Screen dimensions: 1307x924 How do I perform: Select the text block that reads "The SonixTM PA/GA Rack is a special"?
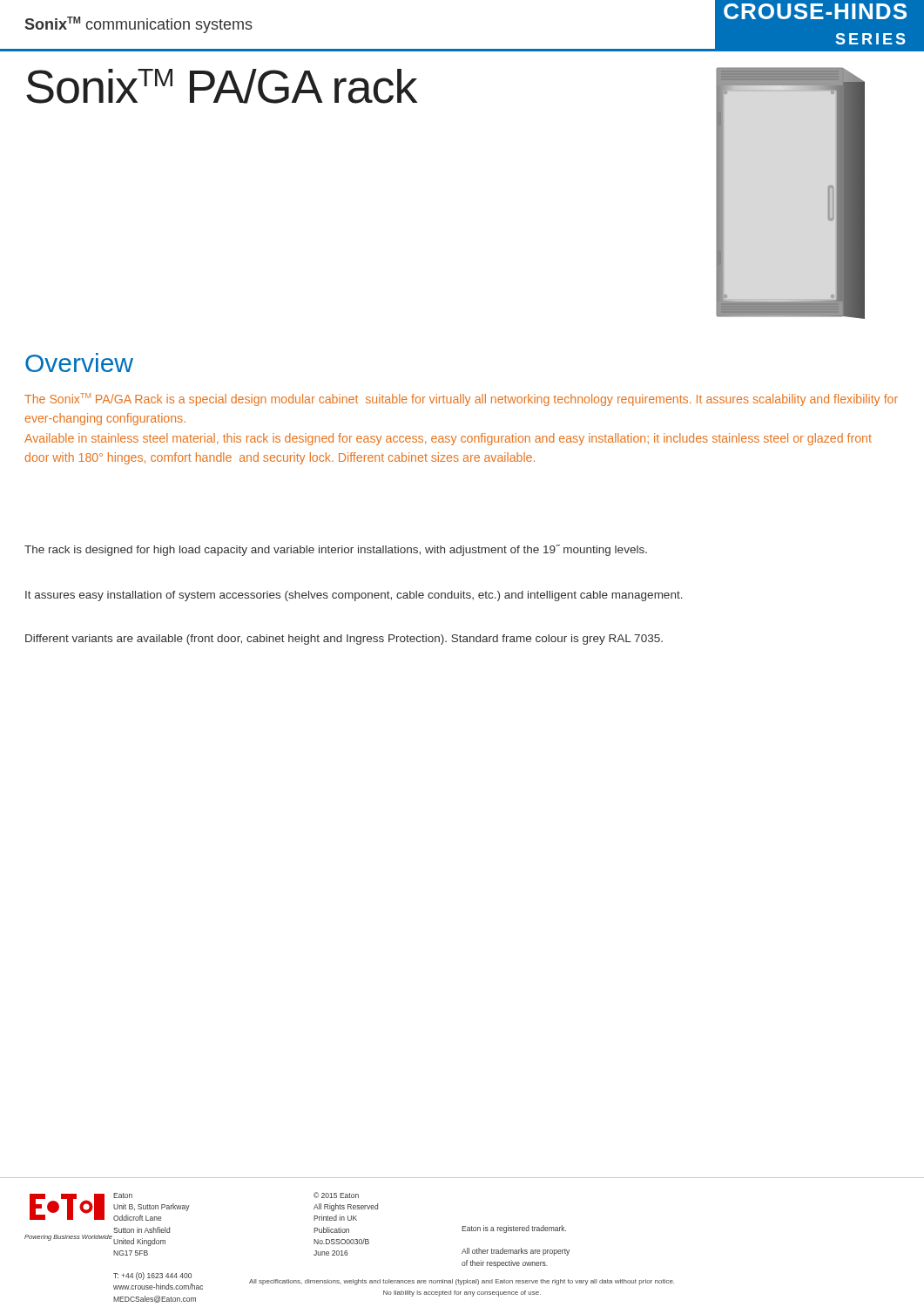point(461,428)
